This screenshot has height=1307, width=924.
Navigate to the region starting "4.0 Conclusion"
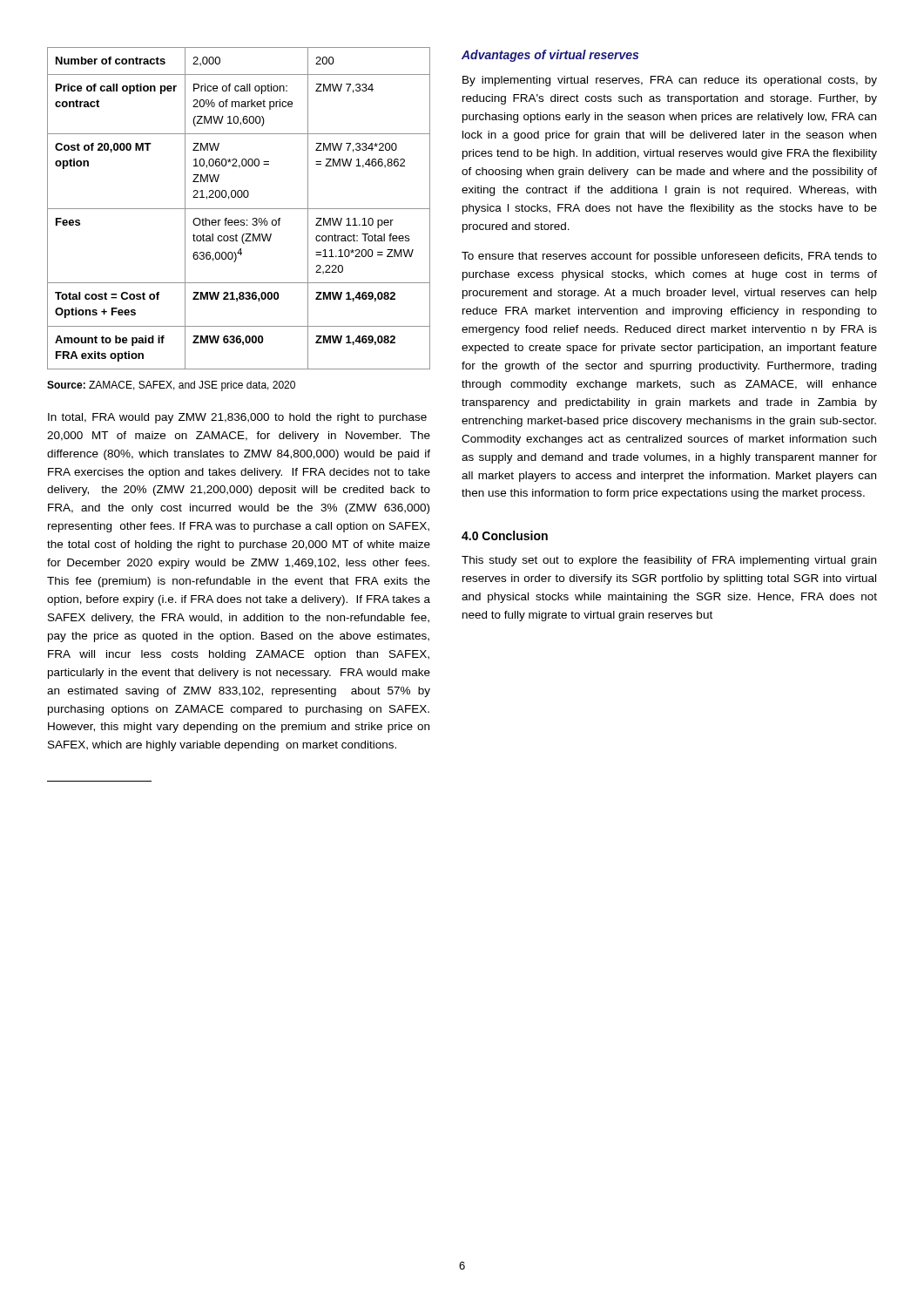click(505, 536)
